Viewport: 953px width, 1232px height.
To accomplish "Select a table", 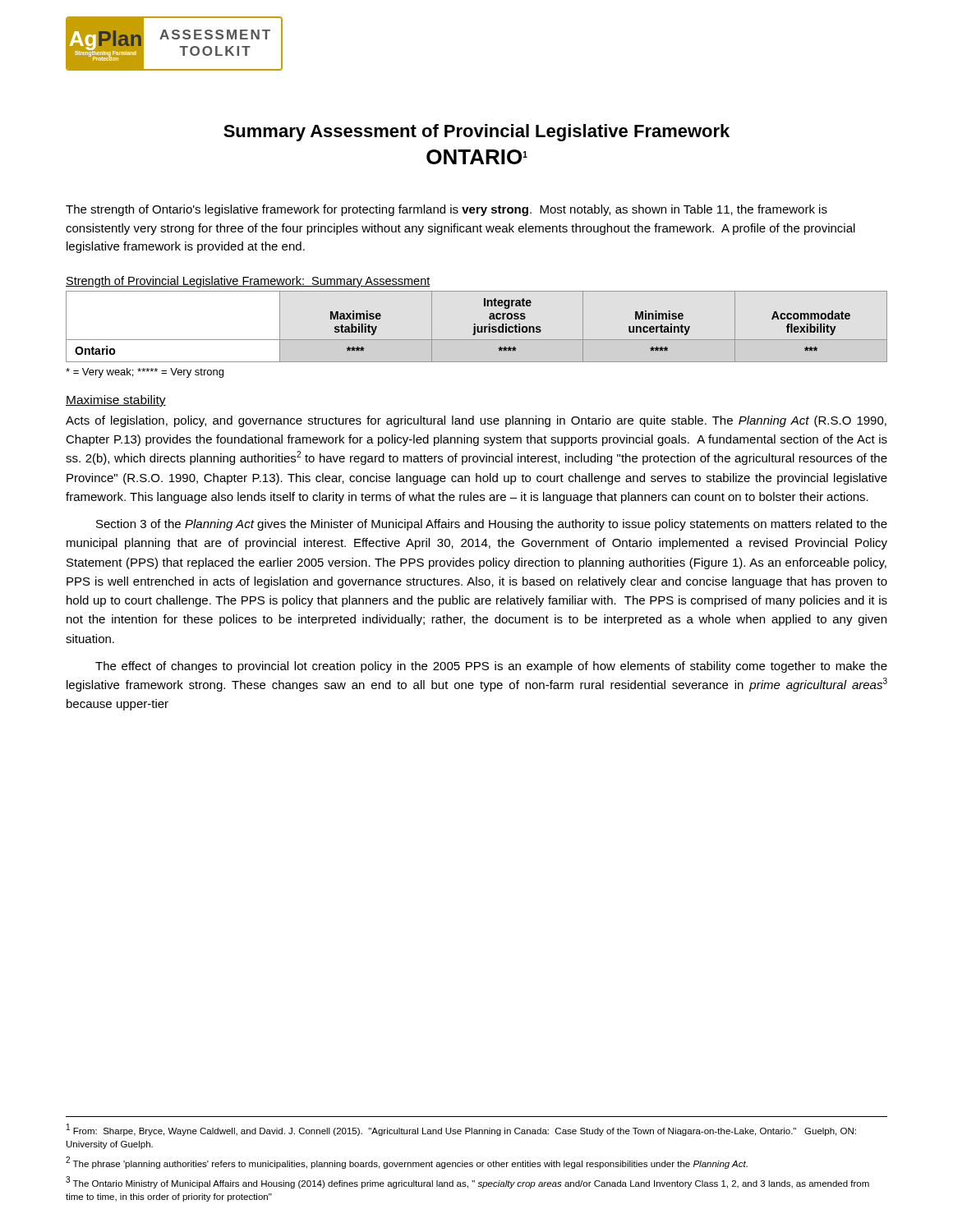I will tap(476, 326).
